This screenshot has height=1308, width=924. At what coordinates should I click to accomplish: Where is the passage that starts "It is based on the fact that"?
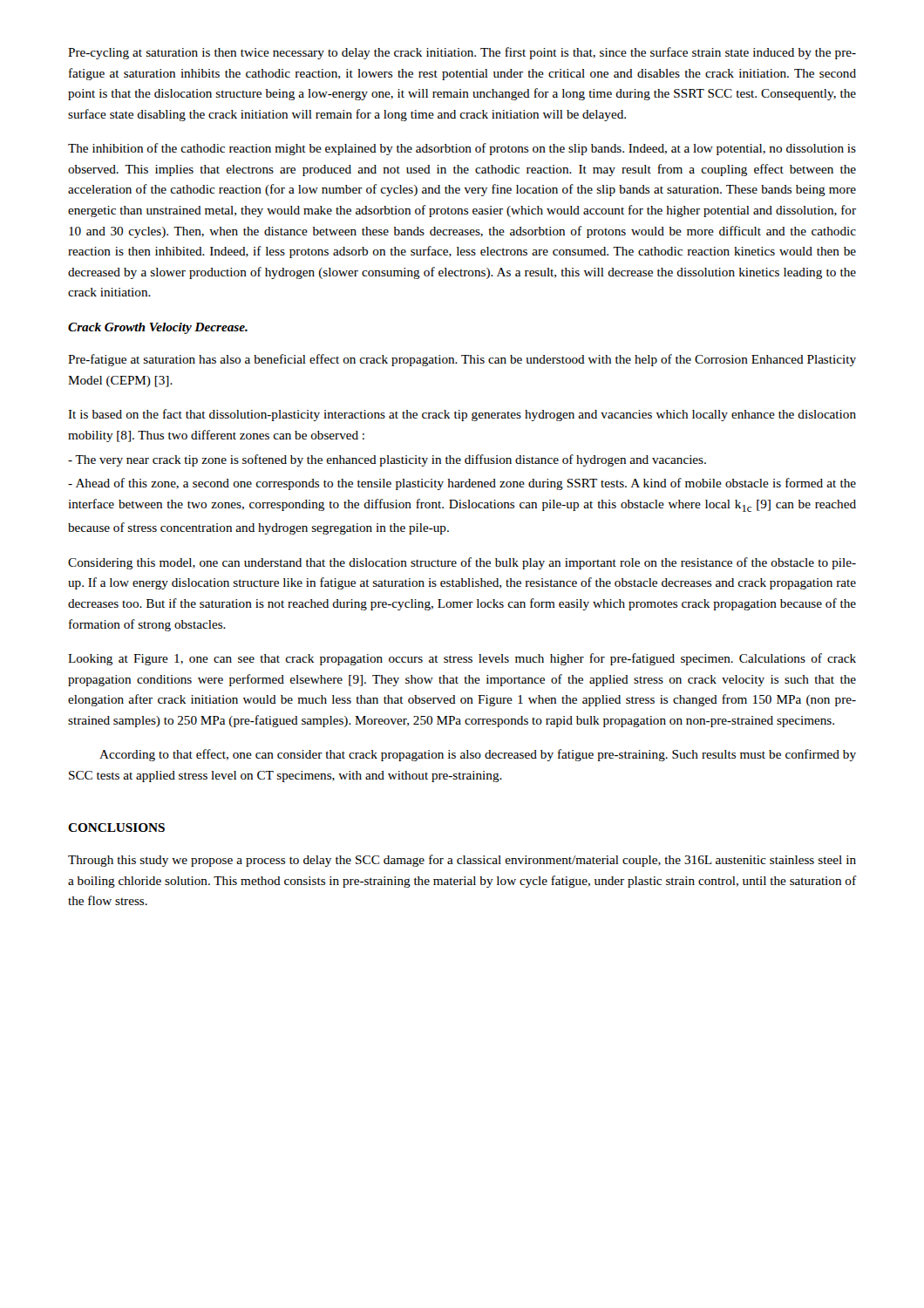[x=462, y=425]
